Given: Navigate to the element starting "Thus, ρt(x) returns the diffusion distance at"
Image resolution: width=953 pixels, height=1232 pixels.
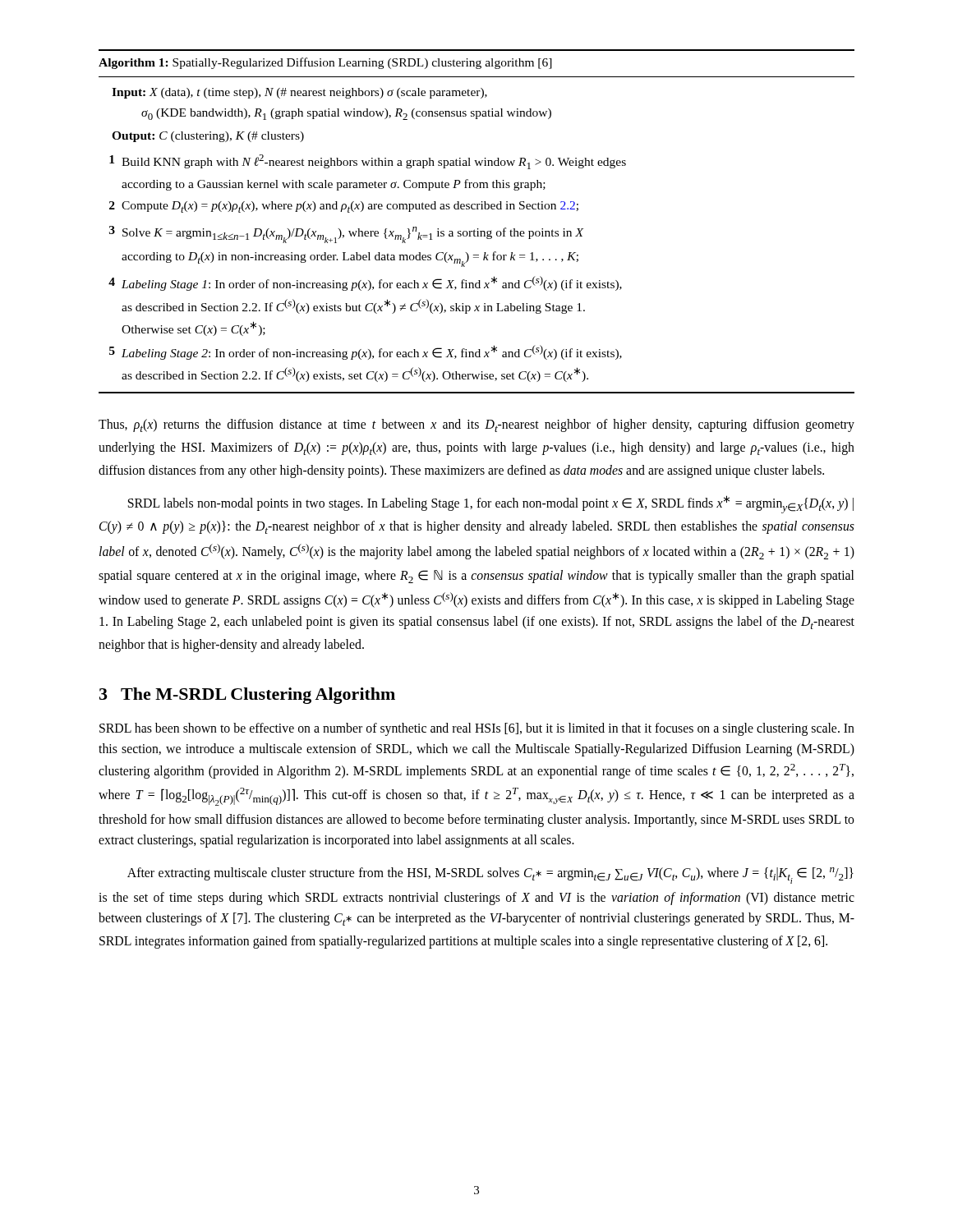Looking at the screenshot, I should point(476,448).
